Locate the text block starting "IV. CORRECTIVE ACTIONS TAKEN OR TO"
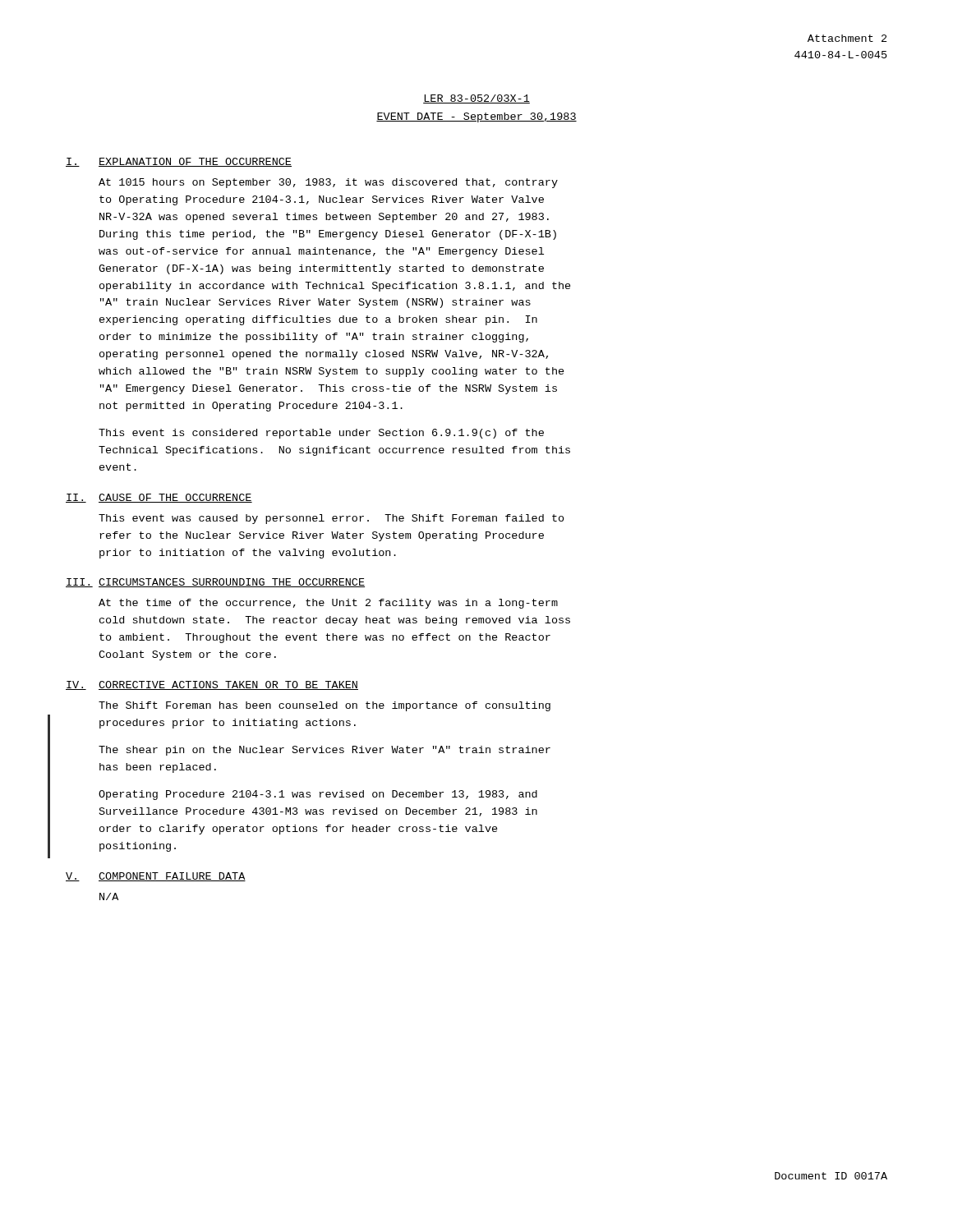Viewport: 953px width, 1232px height. [212, 685]
